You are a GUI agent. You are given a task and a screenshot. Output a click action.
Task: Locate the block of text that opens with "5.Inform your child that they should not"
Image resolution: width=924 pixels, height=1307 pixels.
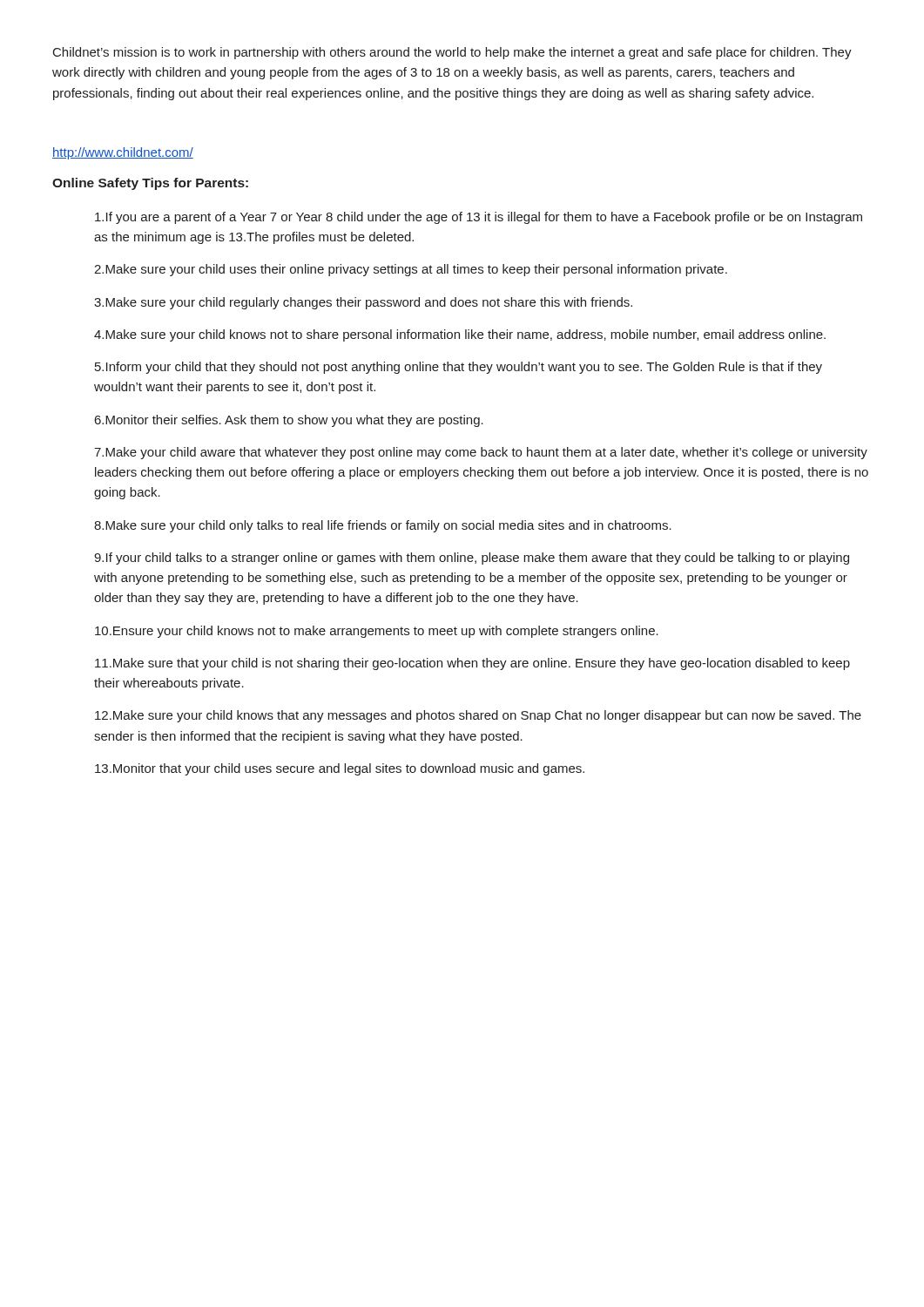click(x=458, y=377)
